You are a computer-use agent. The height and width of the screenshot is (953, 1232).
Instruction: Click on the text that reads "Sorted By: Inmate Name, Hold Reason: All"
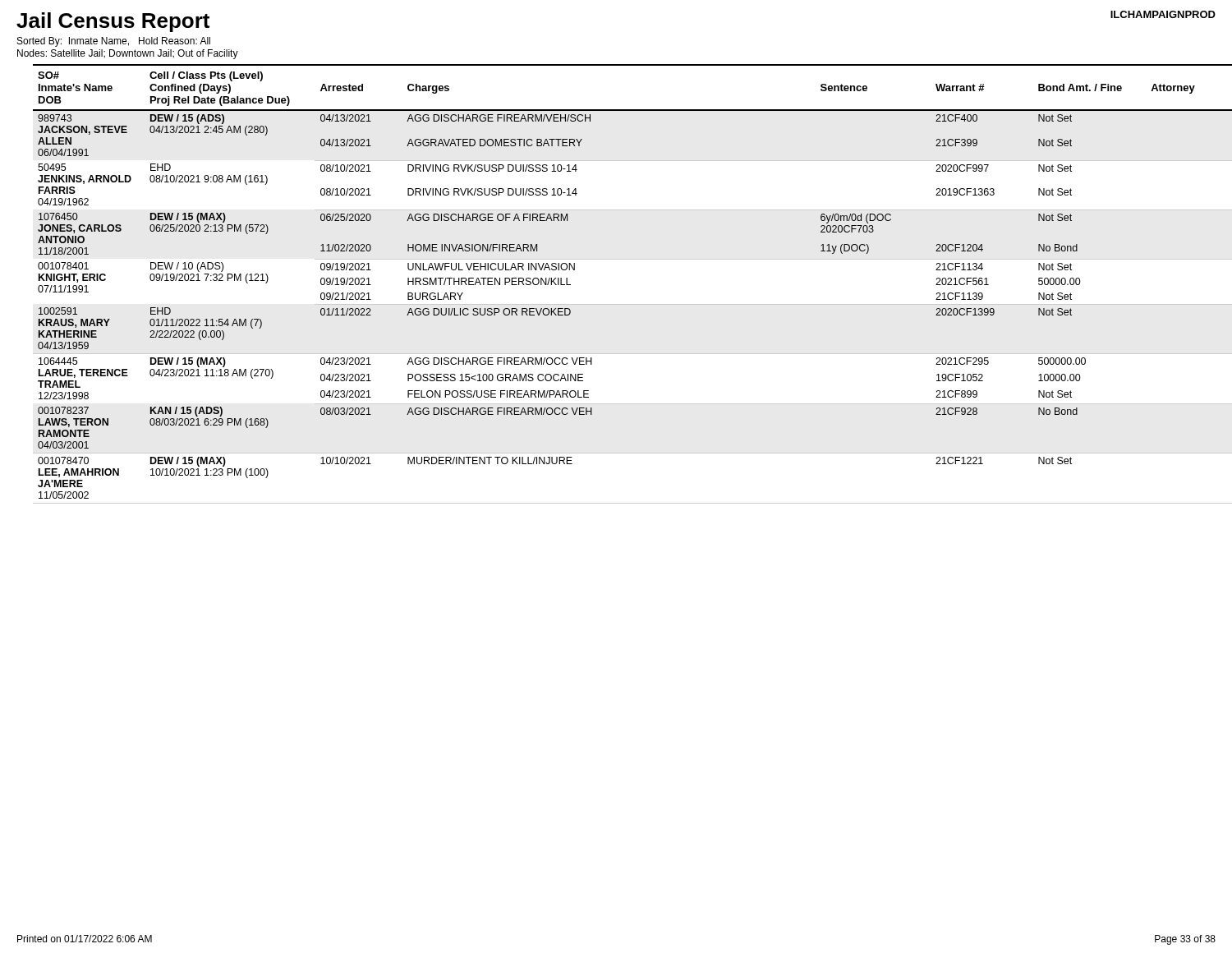point(114,41)
